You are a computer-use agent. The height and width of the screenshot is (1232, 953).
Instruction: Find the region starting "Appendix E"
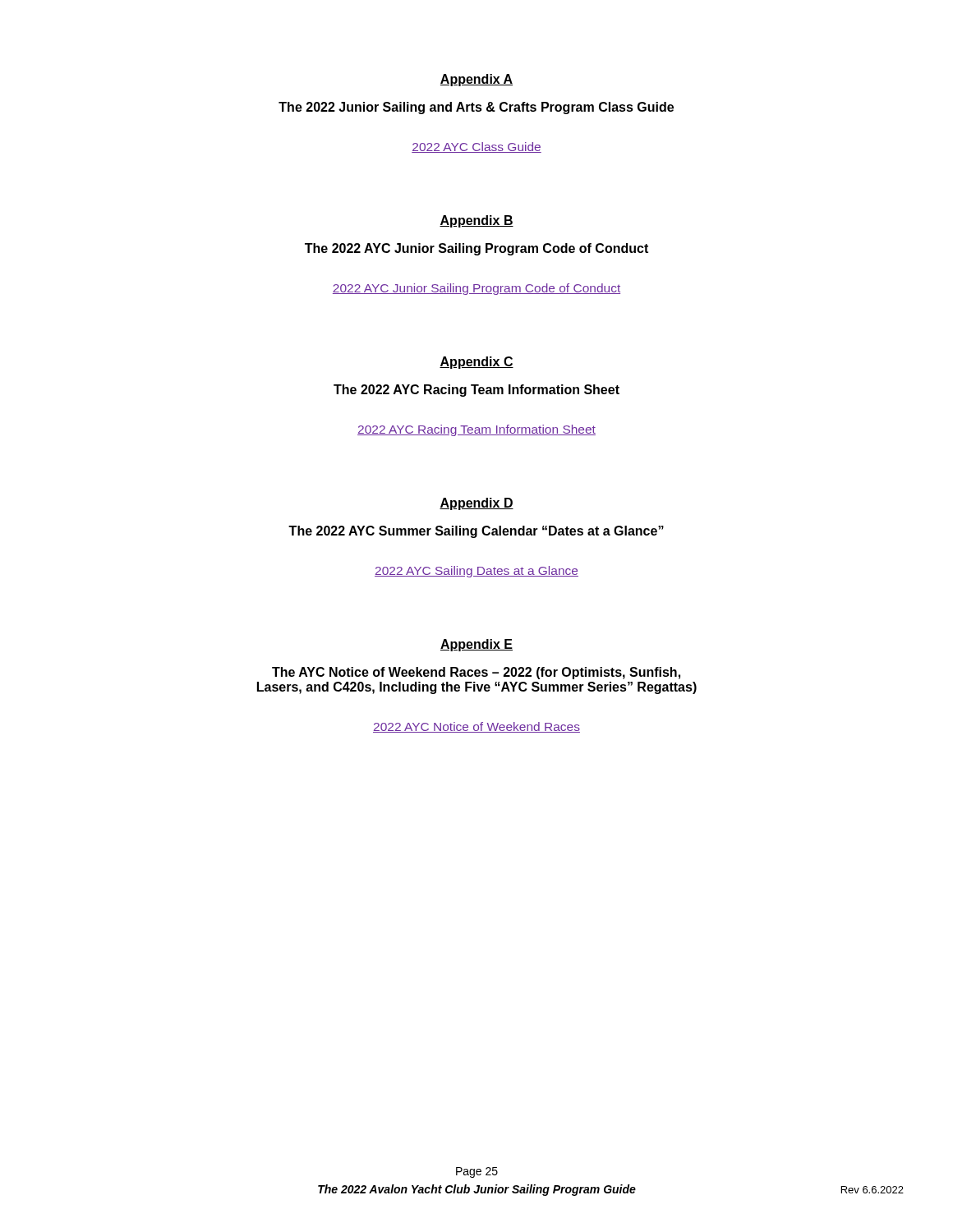[x=476, y=644]
